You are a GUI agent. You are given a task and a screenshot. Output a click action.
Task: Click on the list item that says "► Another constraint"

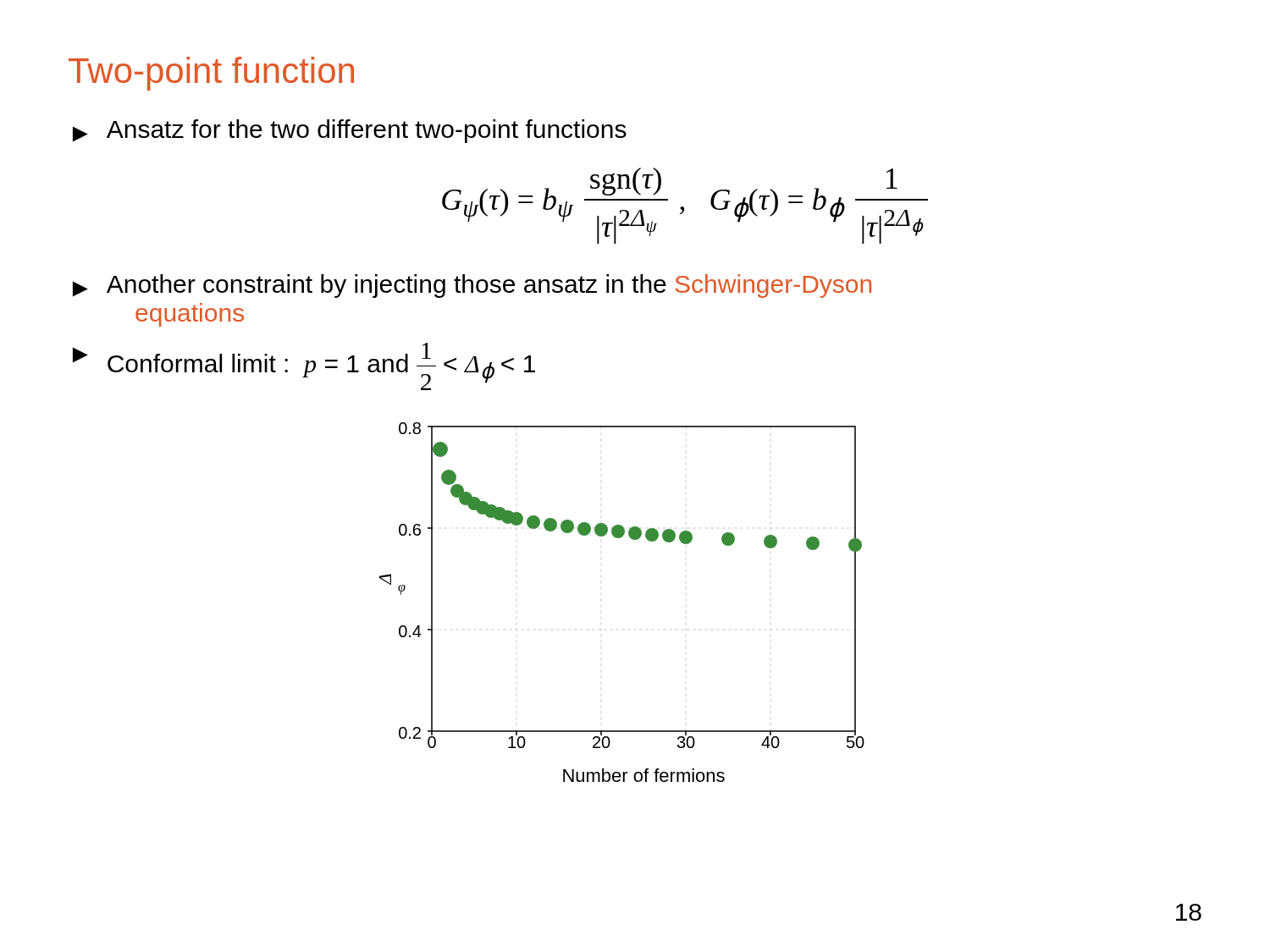(470, 299)
